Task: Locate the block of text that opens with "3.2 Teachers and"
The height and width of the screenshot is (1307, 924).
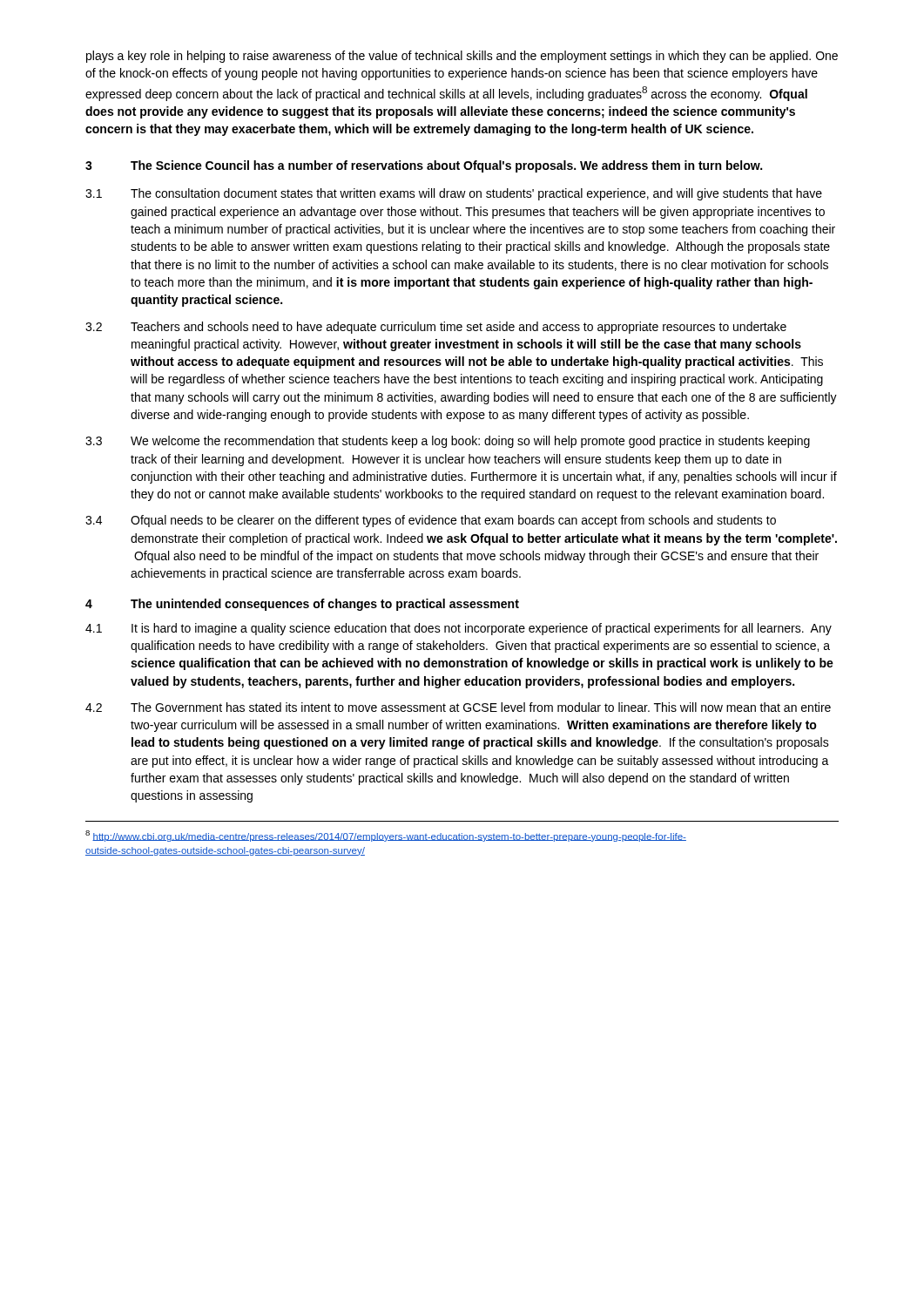Action: tap(462, 371)
